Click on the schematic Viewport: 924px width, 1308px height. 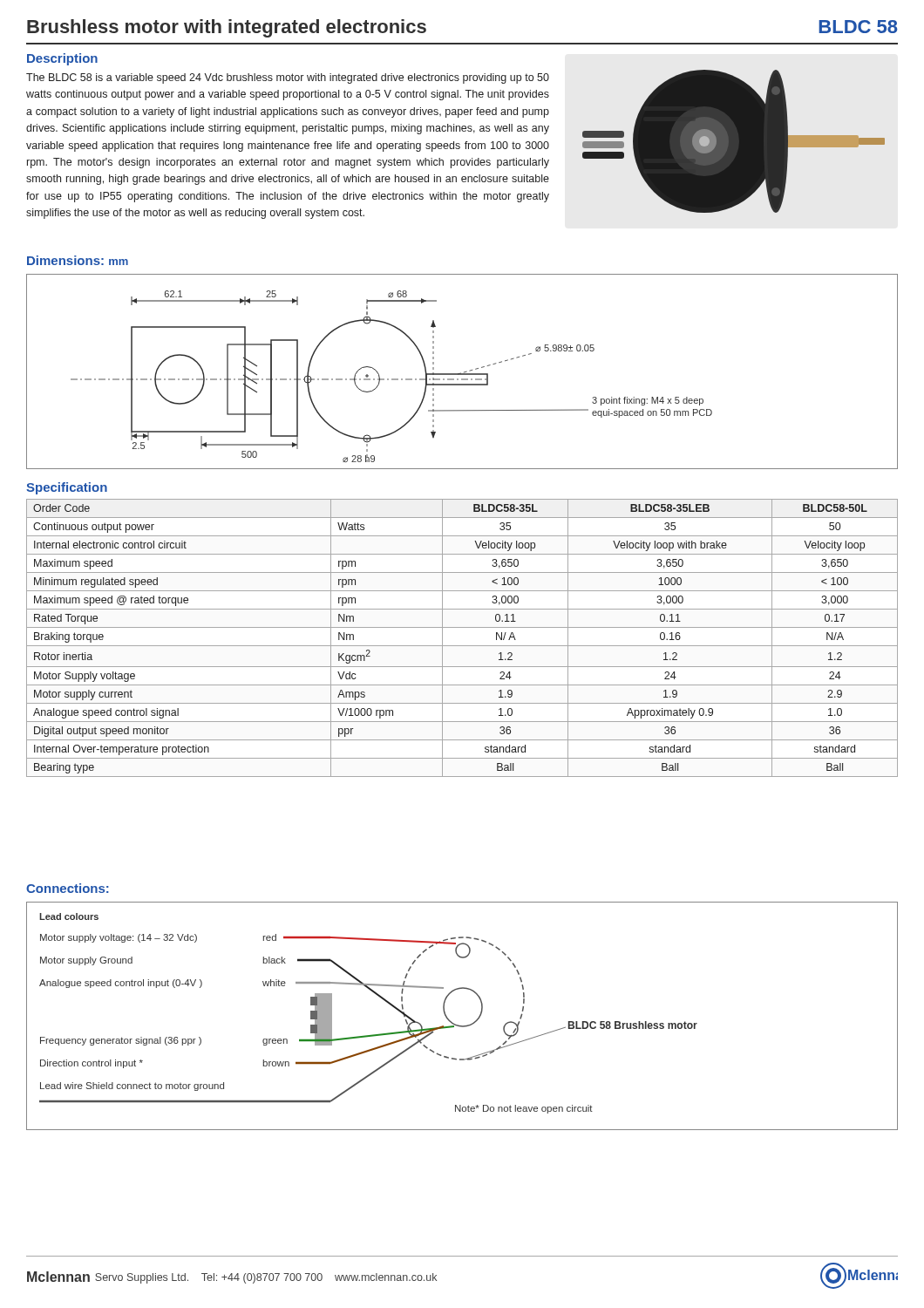point(462,1016)
